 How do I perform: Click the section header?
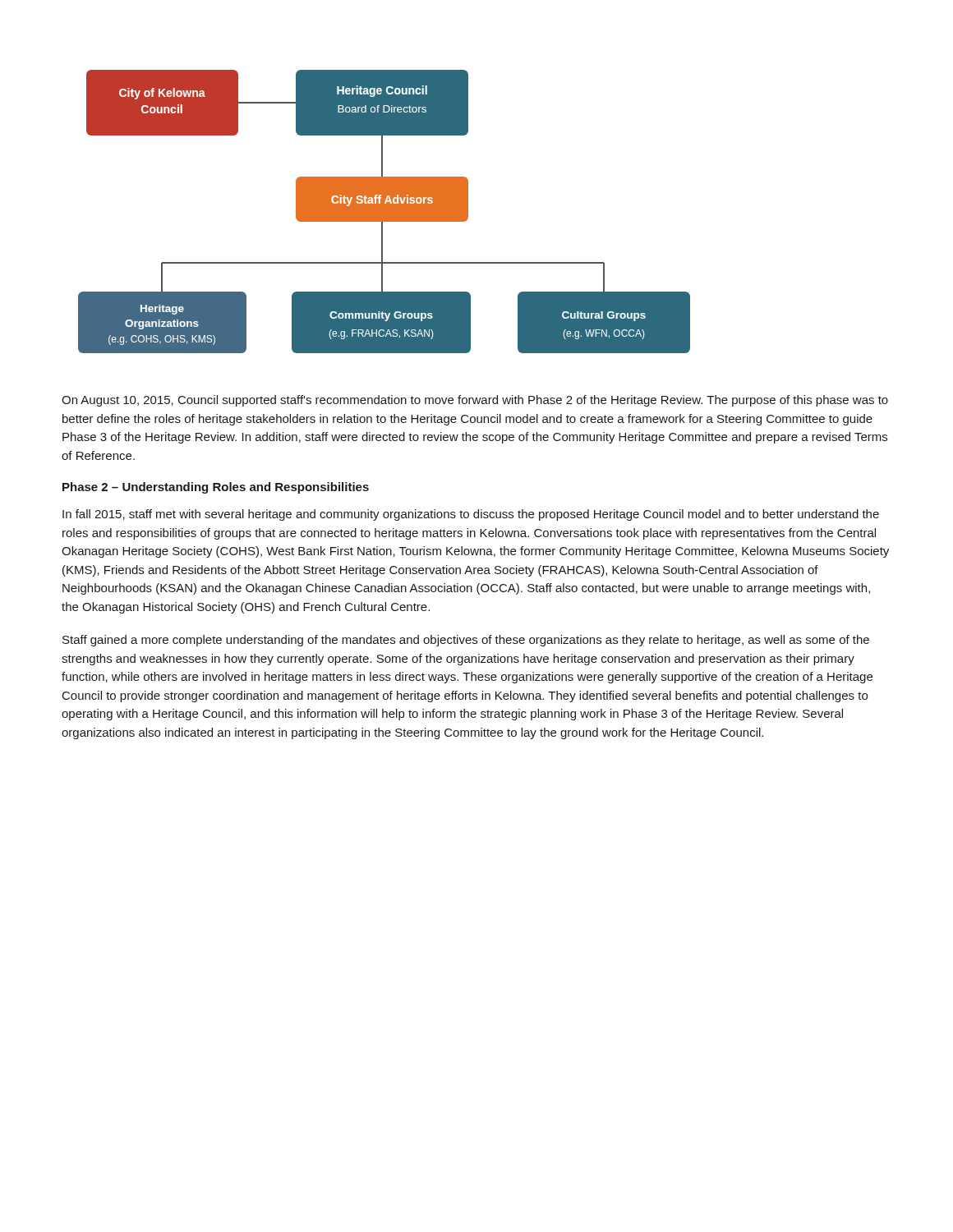coord(215,487)
